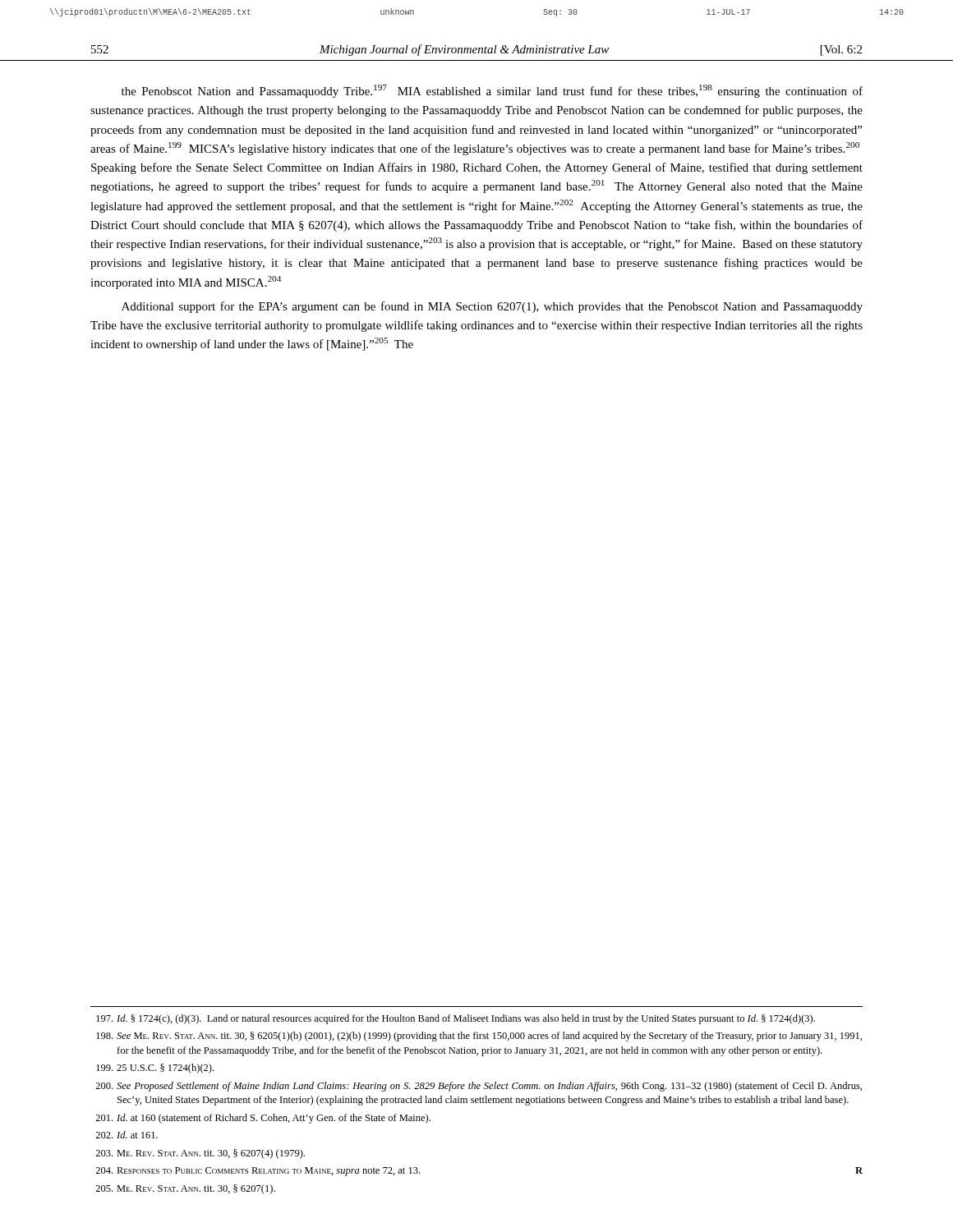Find the footnote with the text "Id. at 160 (statement of"
The image size is (953, 1232).
(263, 1119)
